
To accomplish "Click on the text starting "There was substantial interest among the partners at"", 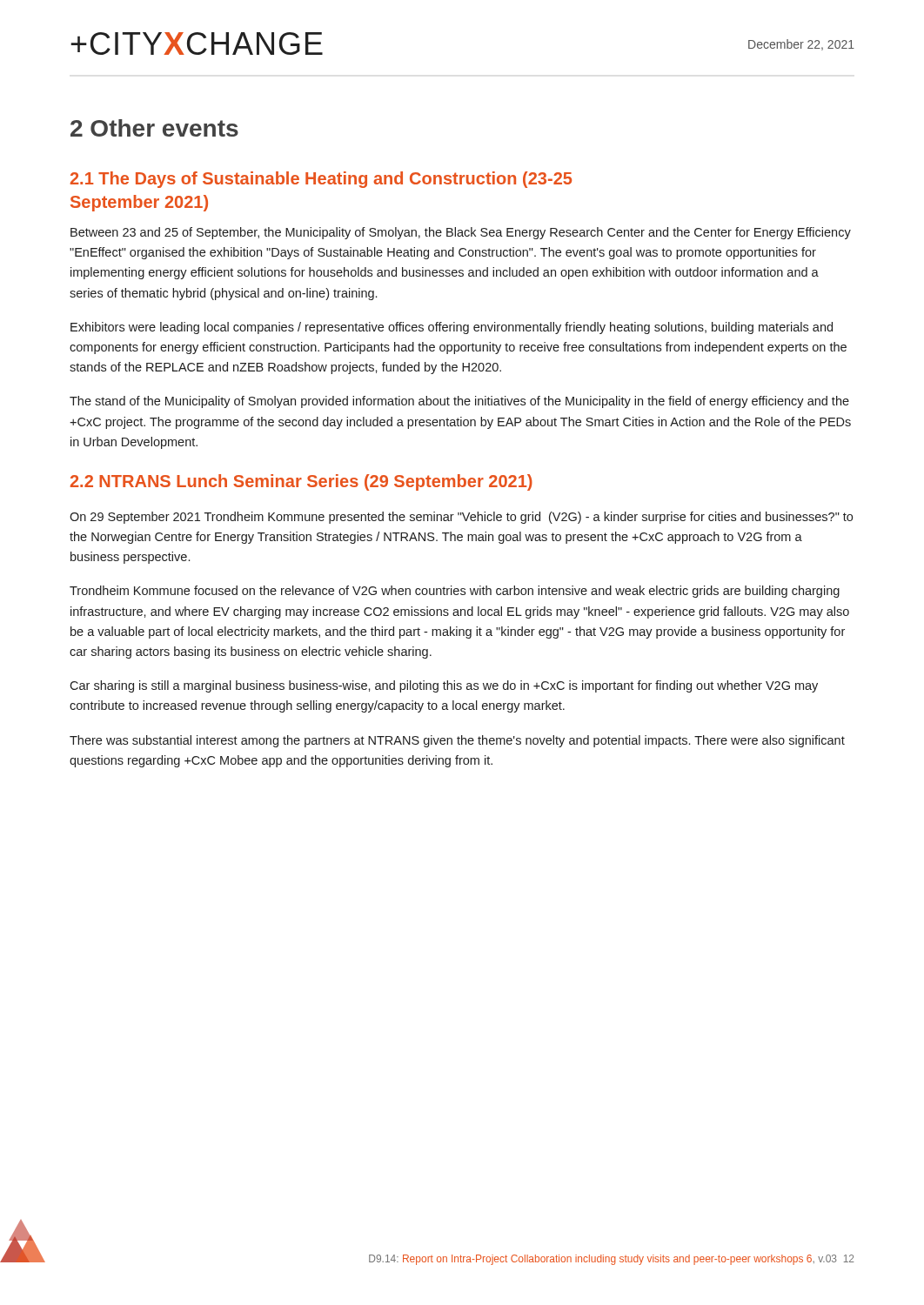I will pos(457,750).
